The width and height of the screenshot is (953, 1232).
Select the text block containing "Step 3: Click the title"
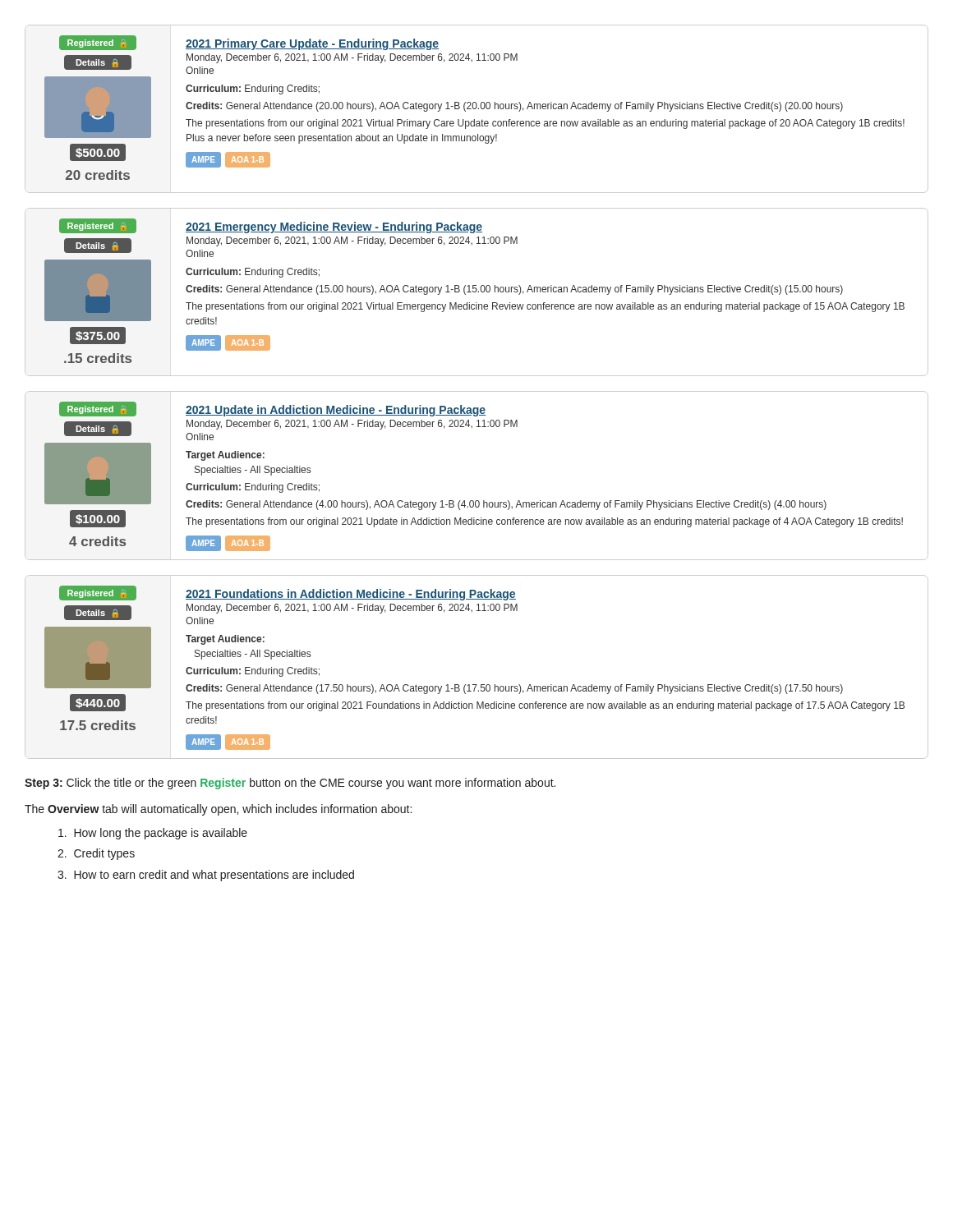point(291,783)
